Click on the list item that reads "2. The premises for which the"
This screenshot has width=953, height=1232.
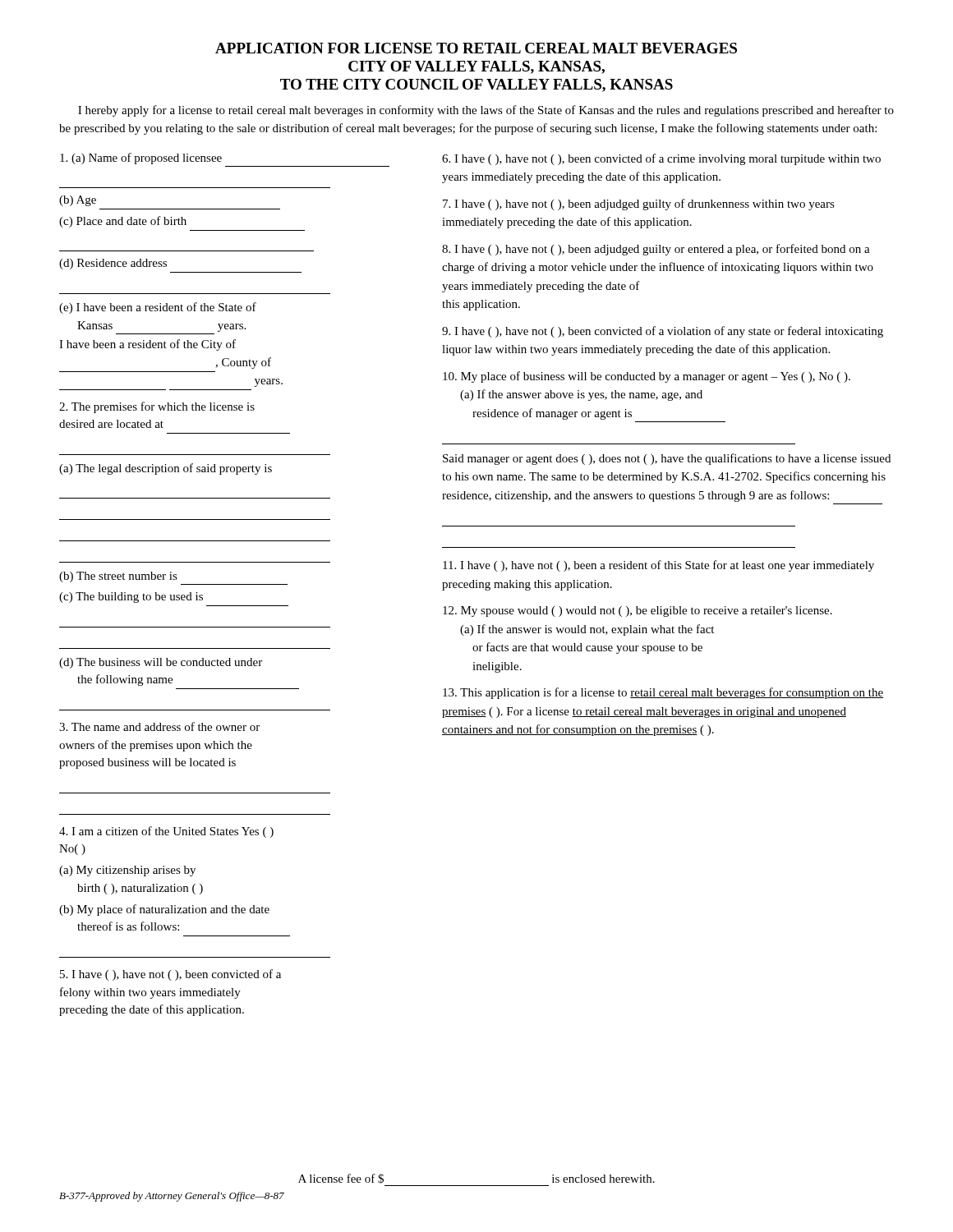(236, 555)
